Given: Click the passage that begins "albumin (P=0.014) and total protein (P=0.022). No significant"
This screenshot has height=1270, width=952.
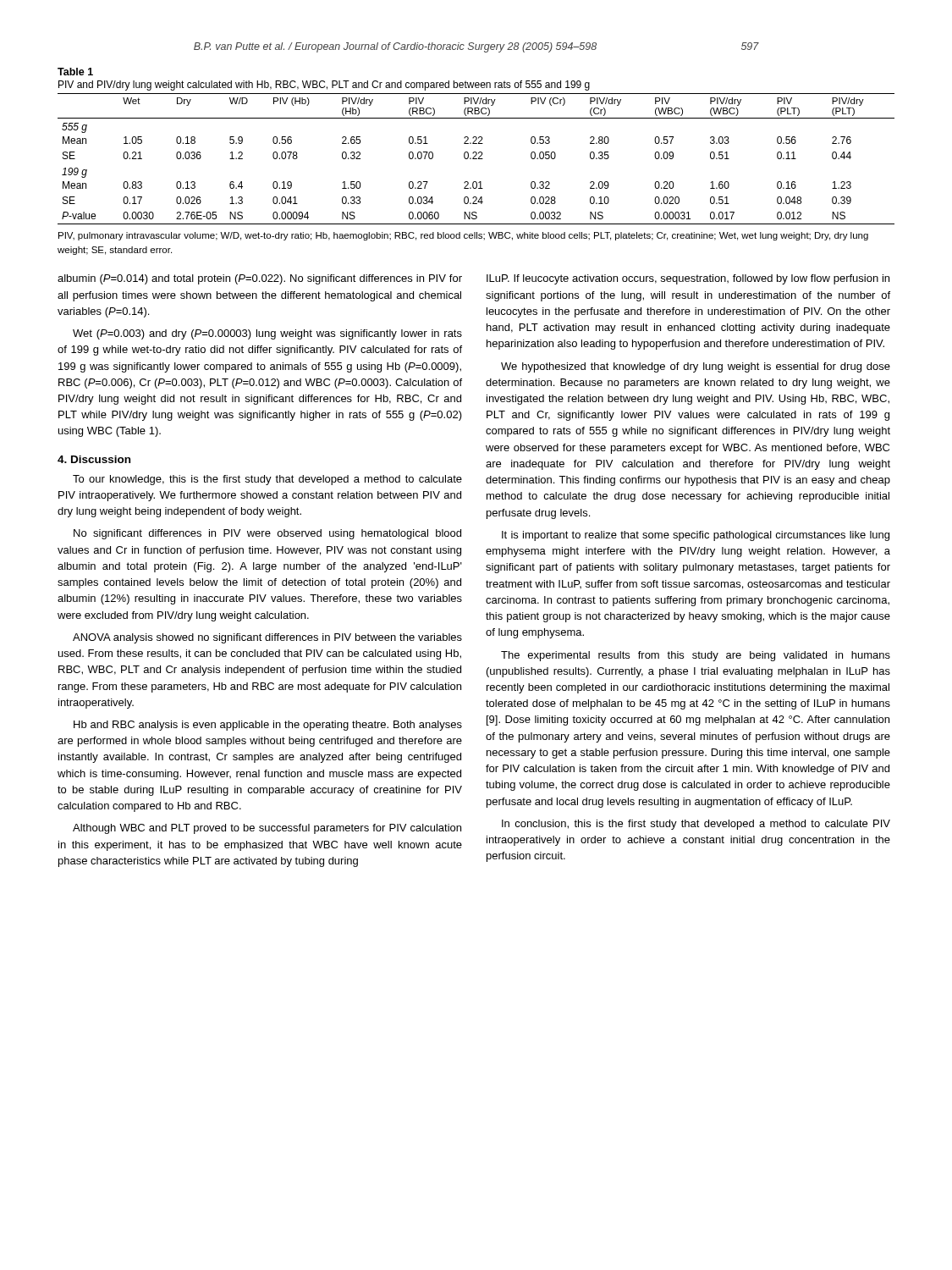Looking at the screenshot, I should point(260,355).
